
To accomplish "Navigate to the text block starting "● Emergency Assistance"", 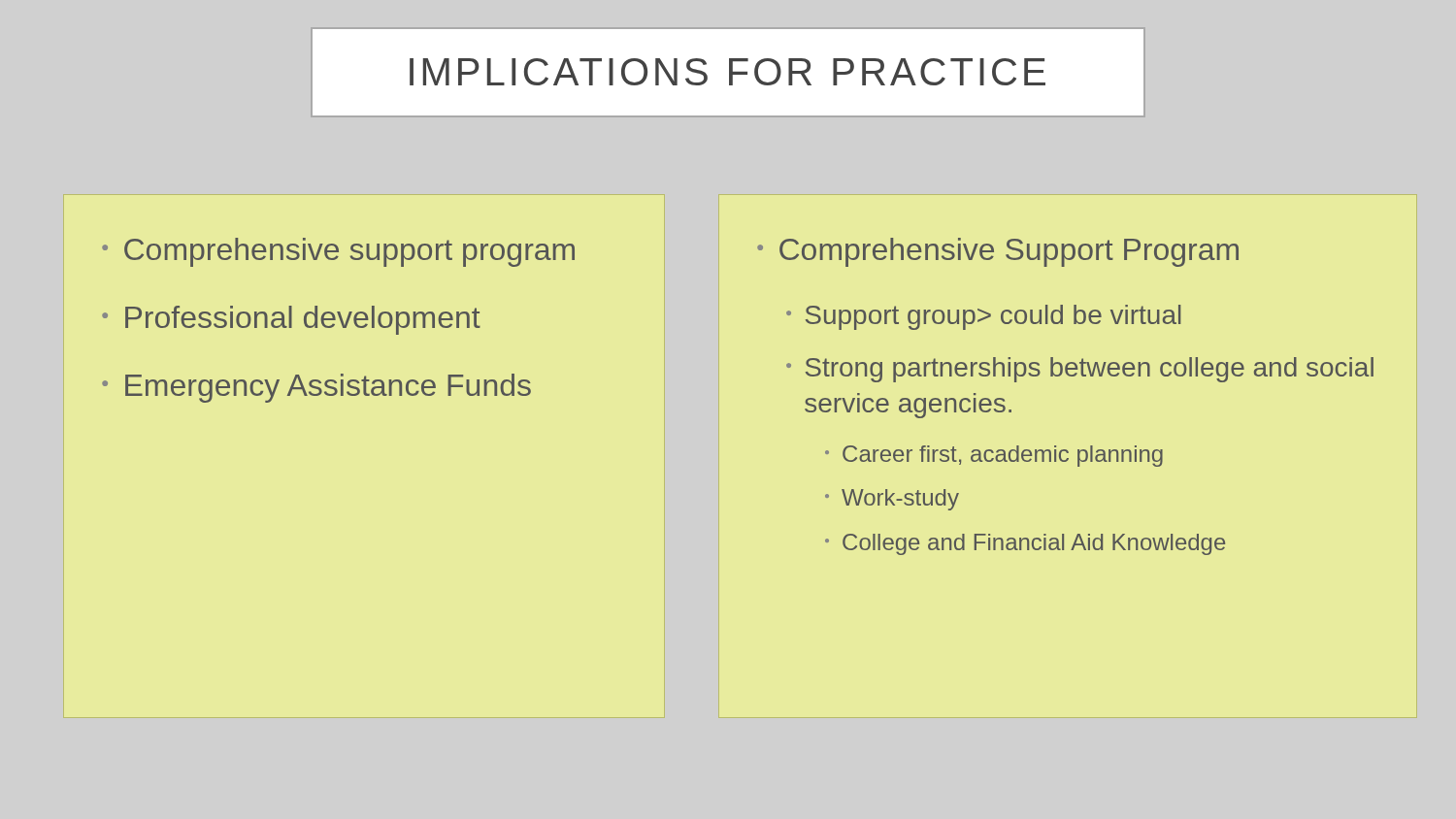I will coord(316,385).
